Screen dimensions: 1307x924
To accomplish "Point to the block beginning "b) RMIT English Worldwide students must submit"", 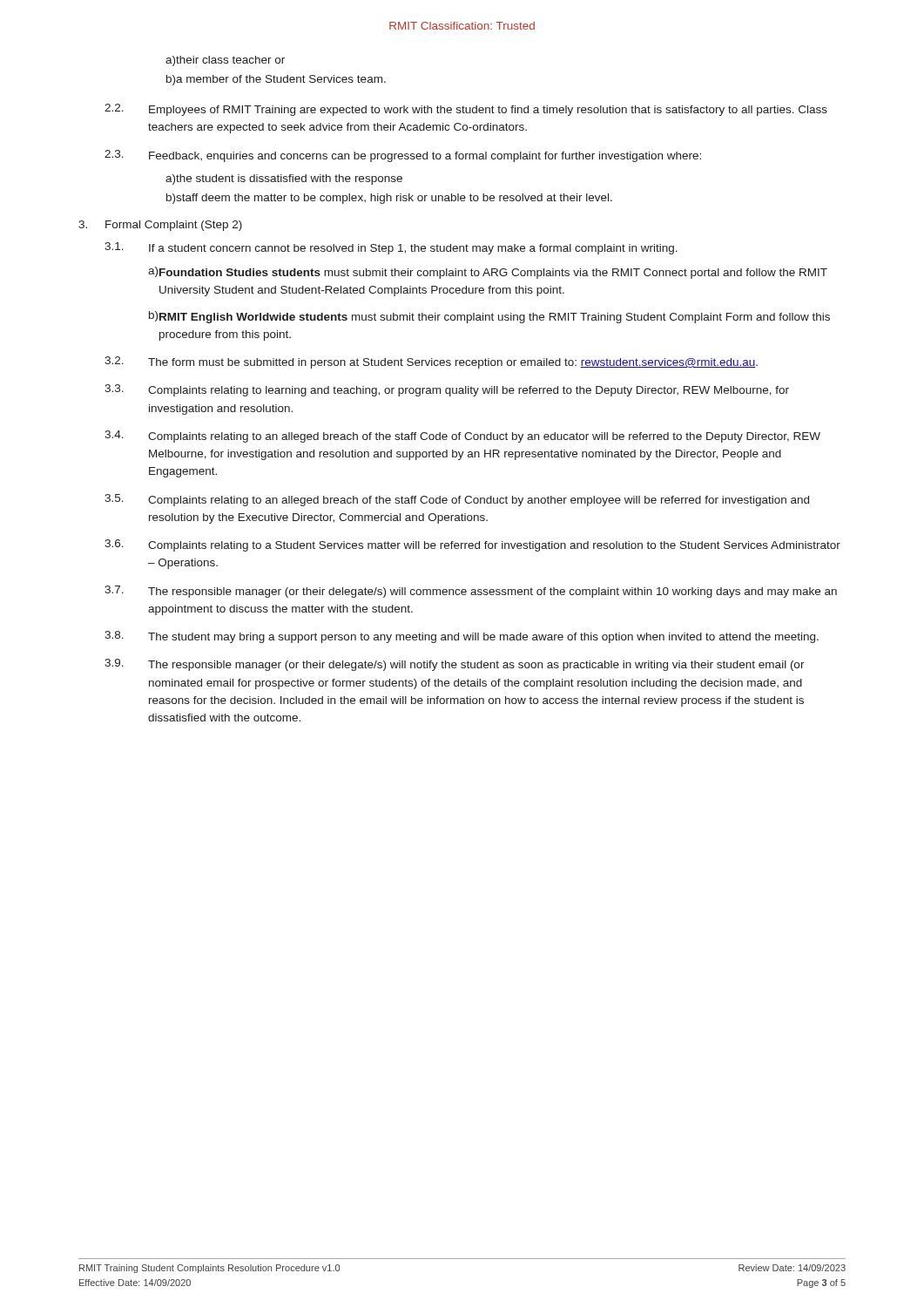I will (x=462, y=326).
